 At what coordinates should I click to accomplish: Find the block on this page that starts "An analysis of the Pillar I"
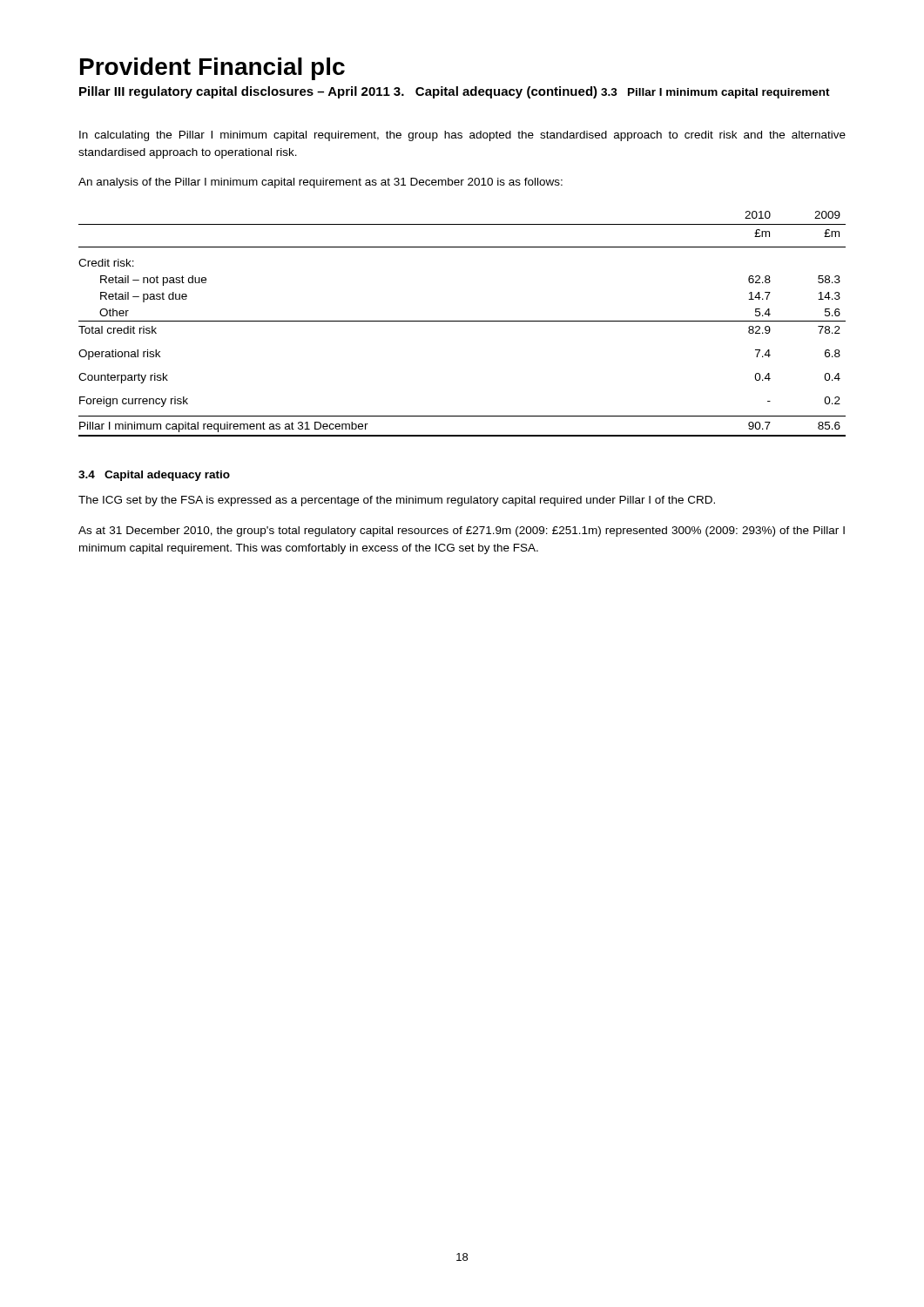(321, 182)
